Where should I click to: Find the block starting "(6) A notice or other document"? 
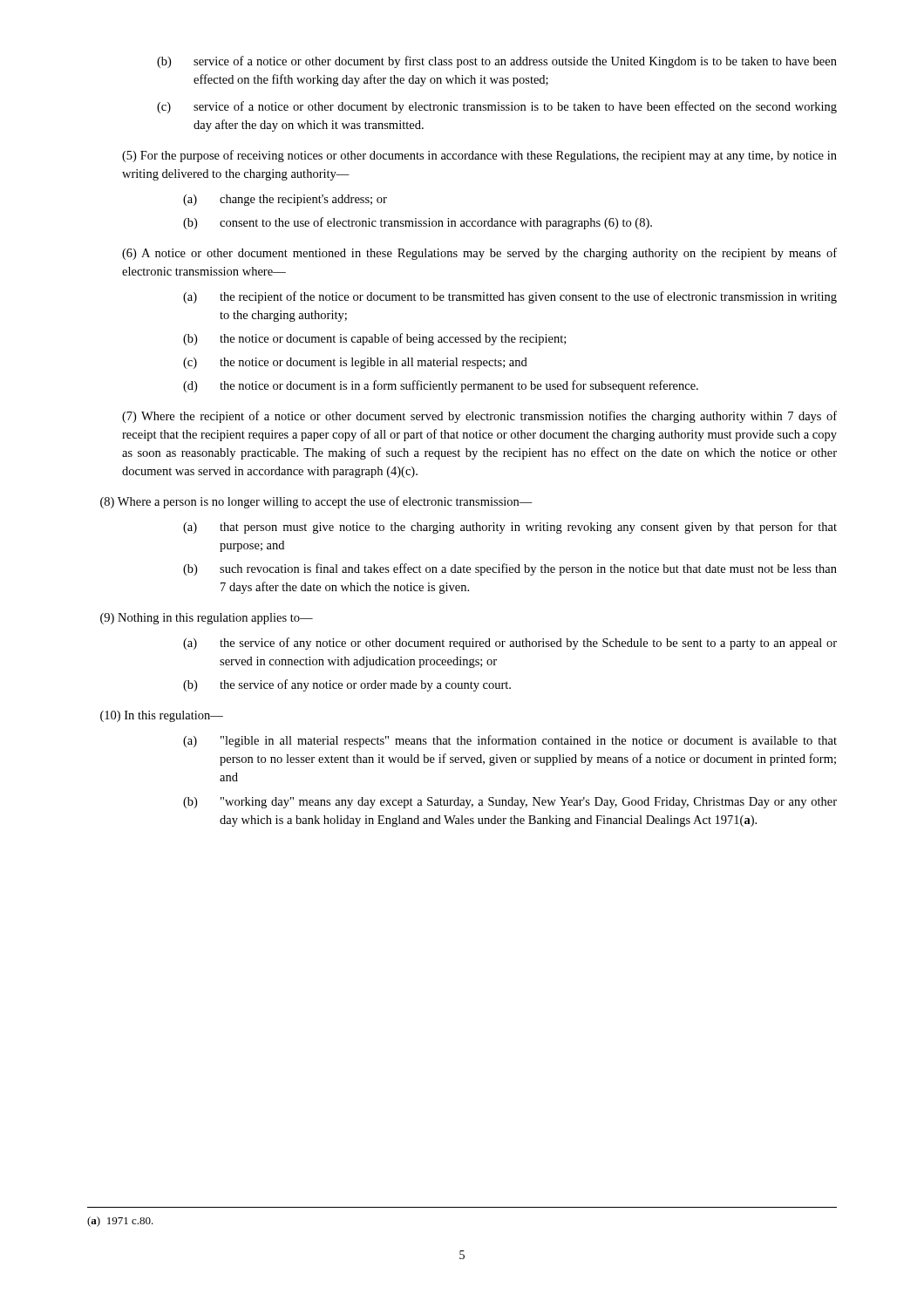479,262
